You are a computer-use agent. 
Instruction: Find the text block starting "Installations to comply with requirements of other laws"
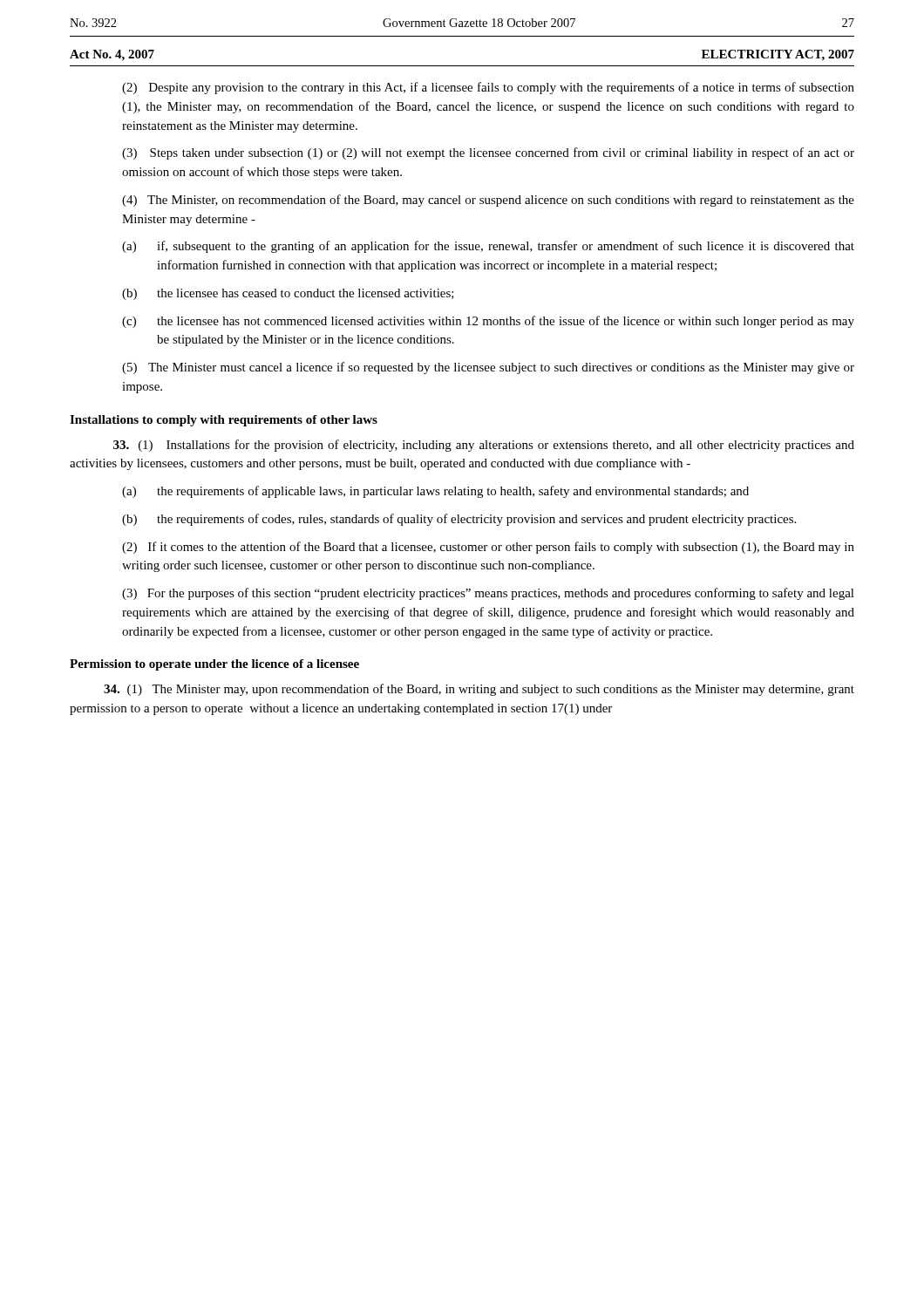coord(224,419)
